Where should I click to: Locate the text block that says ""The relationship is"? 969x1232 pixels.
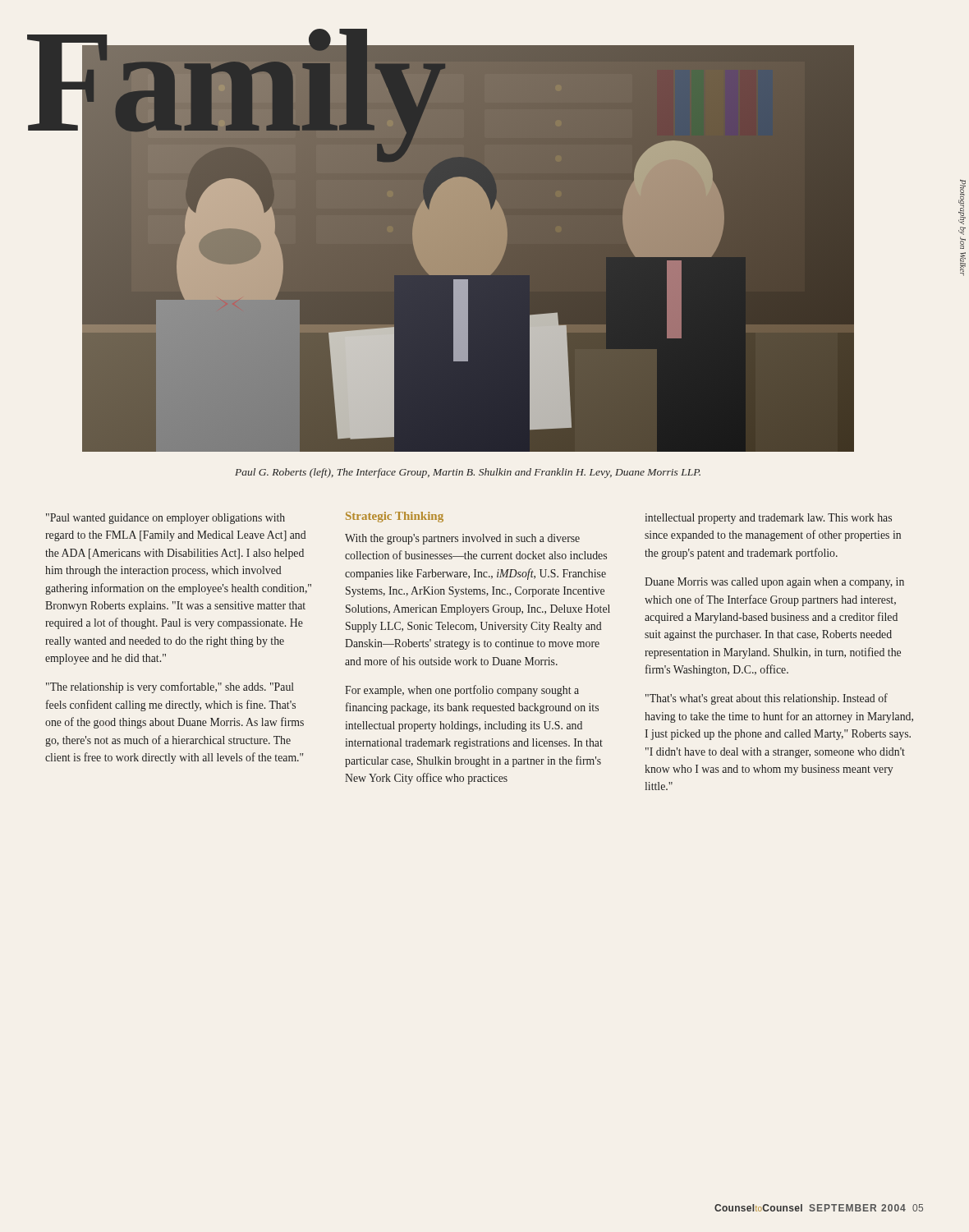pyautogui.click(x=179, y=723)
